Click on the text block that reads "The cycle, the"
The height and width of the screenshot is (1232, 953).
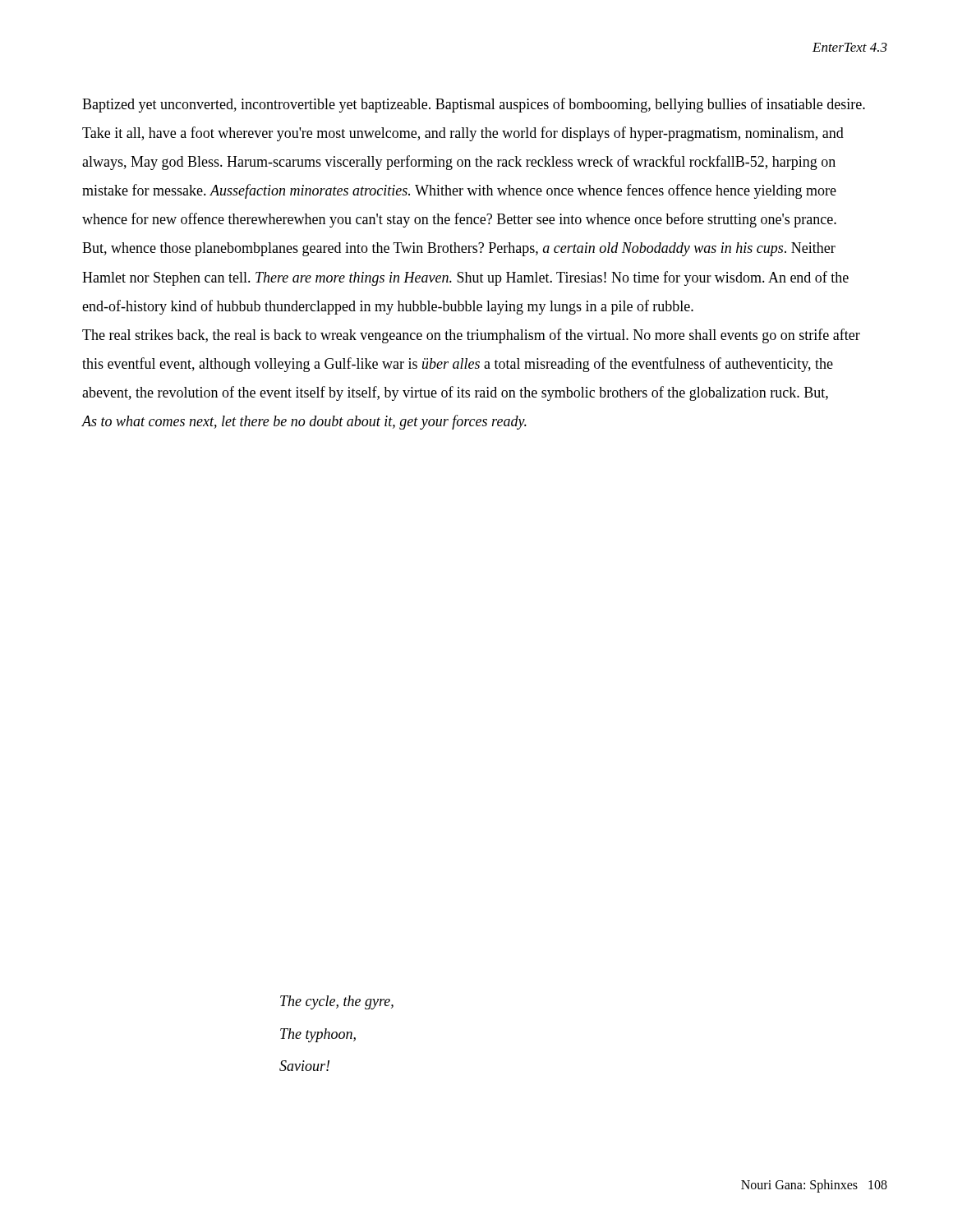pyautogui.click(x=337, y=1034)
